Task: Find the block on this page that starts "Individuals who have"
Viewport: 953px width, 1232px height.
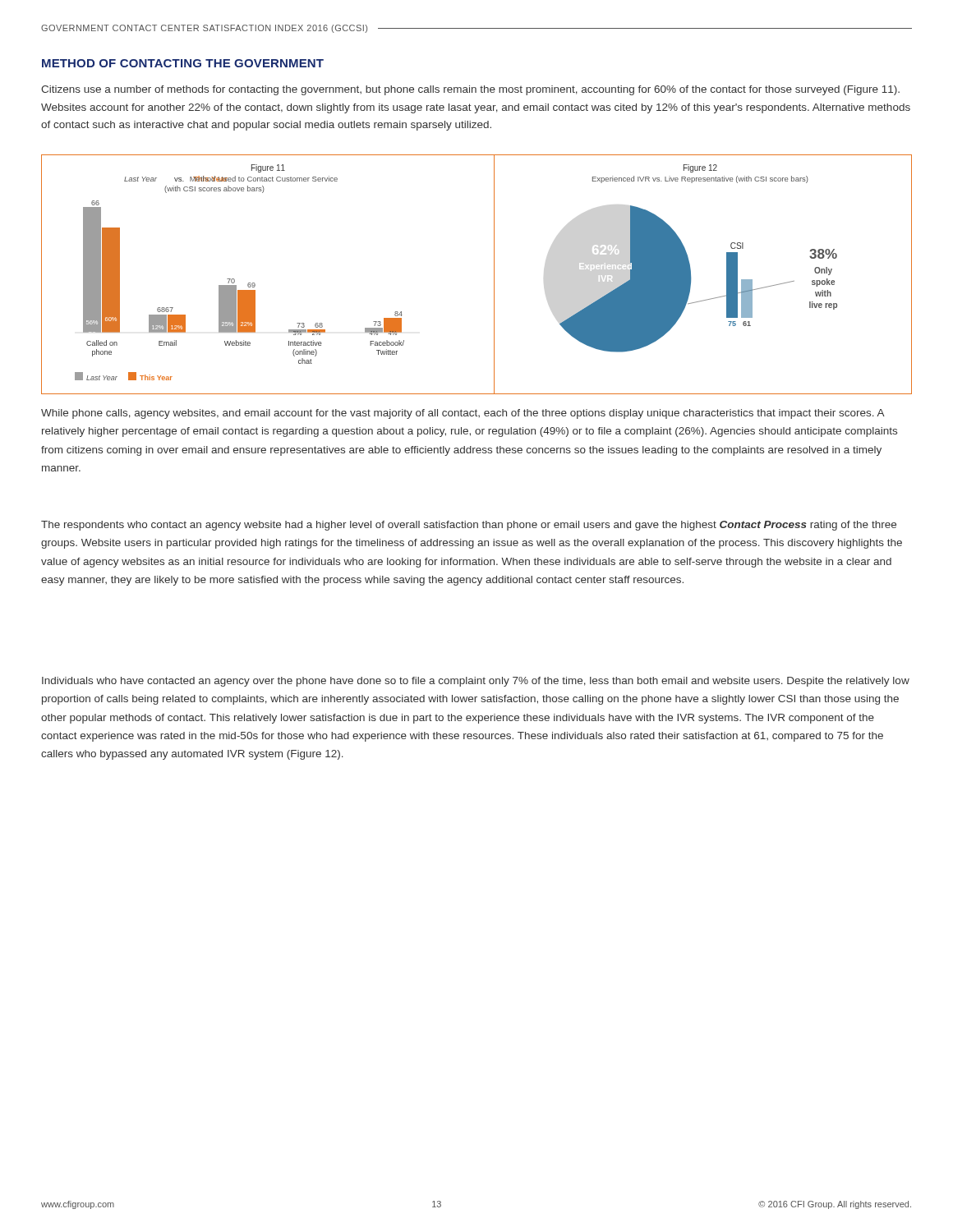Action: (475, 717)
